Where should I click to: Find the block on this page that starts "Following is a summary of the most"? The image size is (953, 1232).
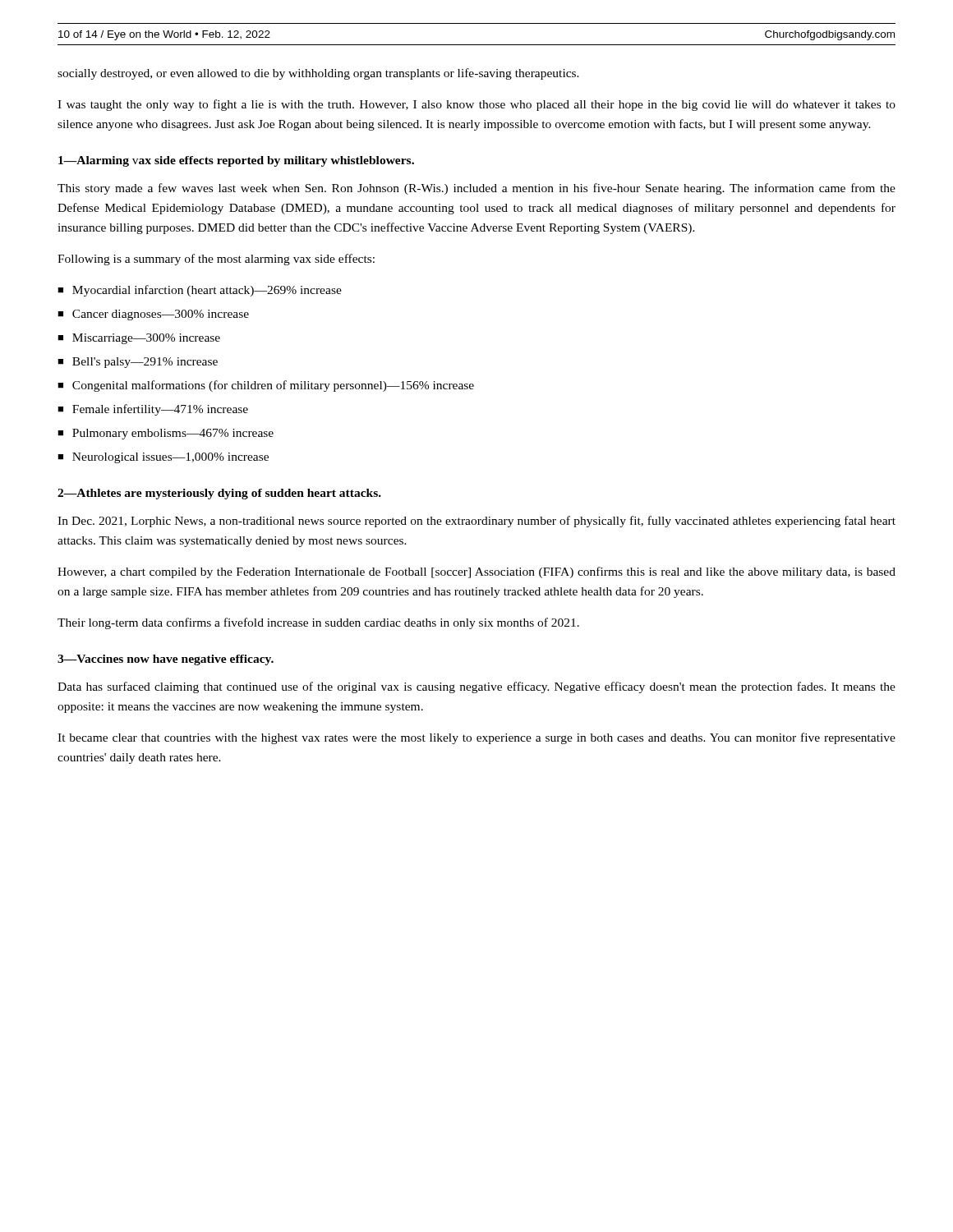click(x=216, y=260)
